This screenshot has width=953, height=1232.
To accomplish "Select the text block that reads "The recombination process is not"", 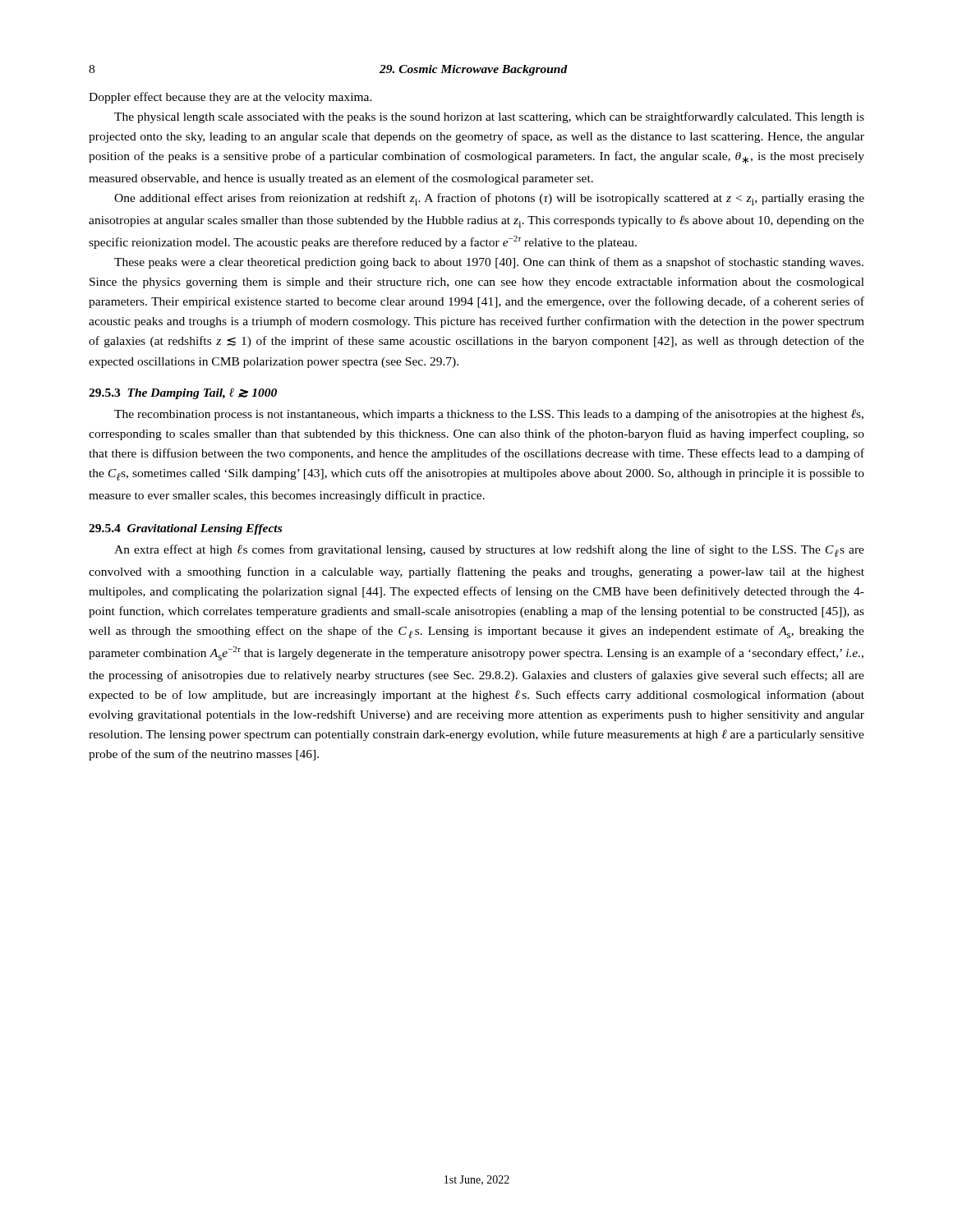I will 476,454.
